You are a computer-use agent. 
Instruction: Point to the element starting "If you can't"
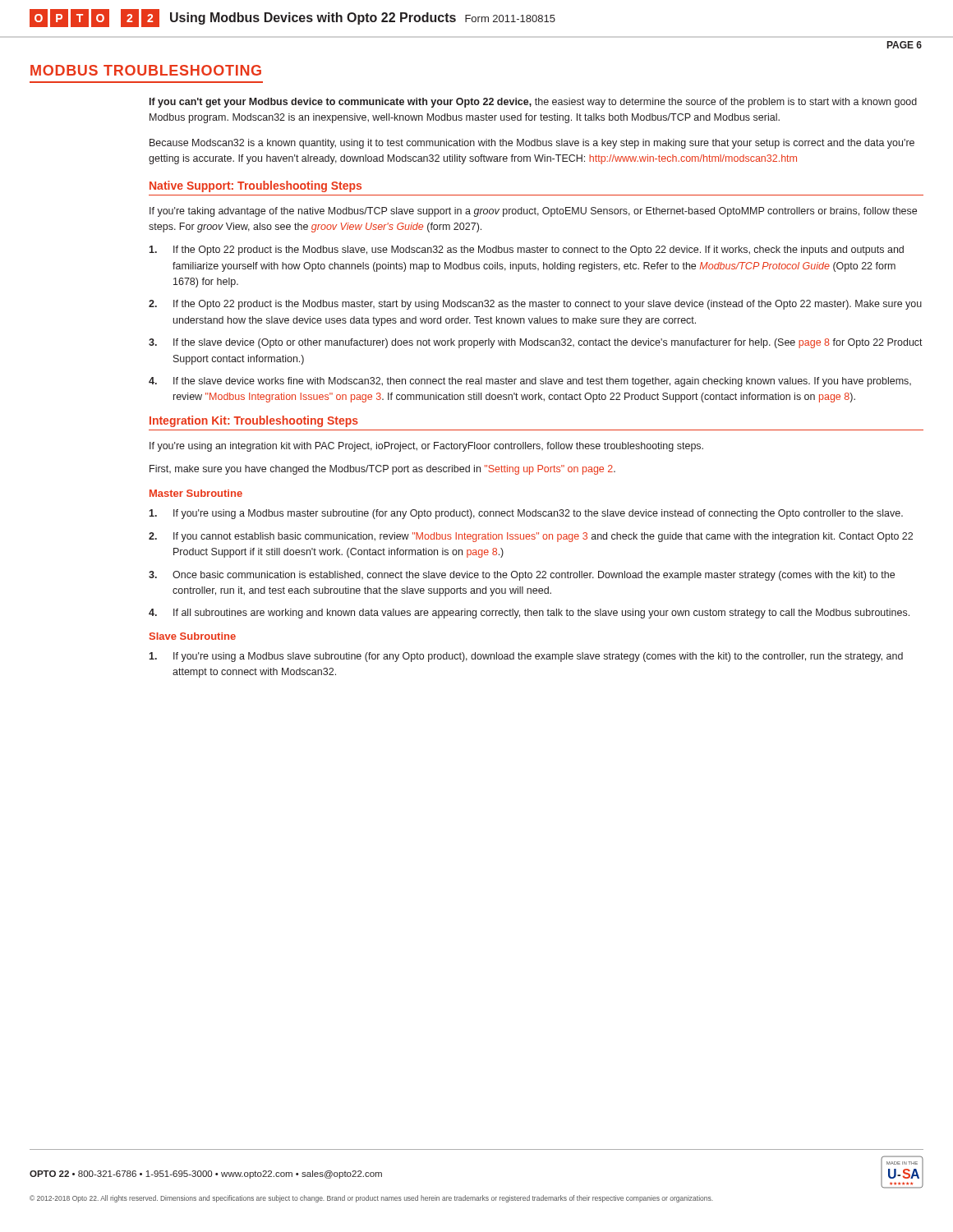[533, 110]
